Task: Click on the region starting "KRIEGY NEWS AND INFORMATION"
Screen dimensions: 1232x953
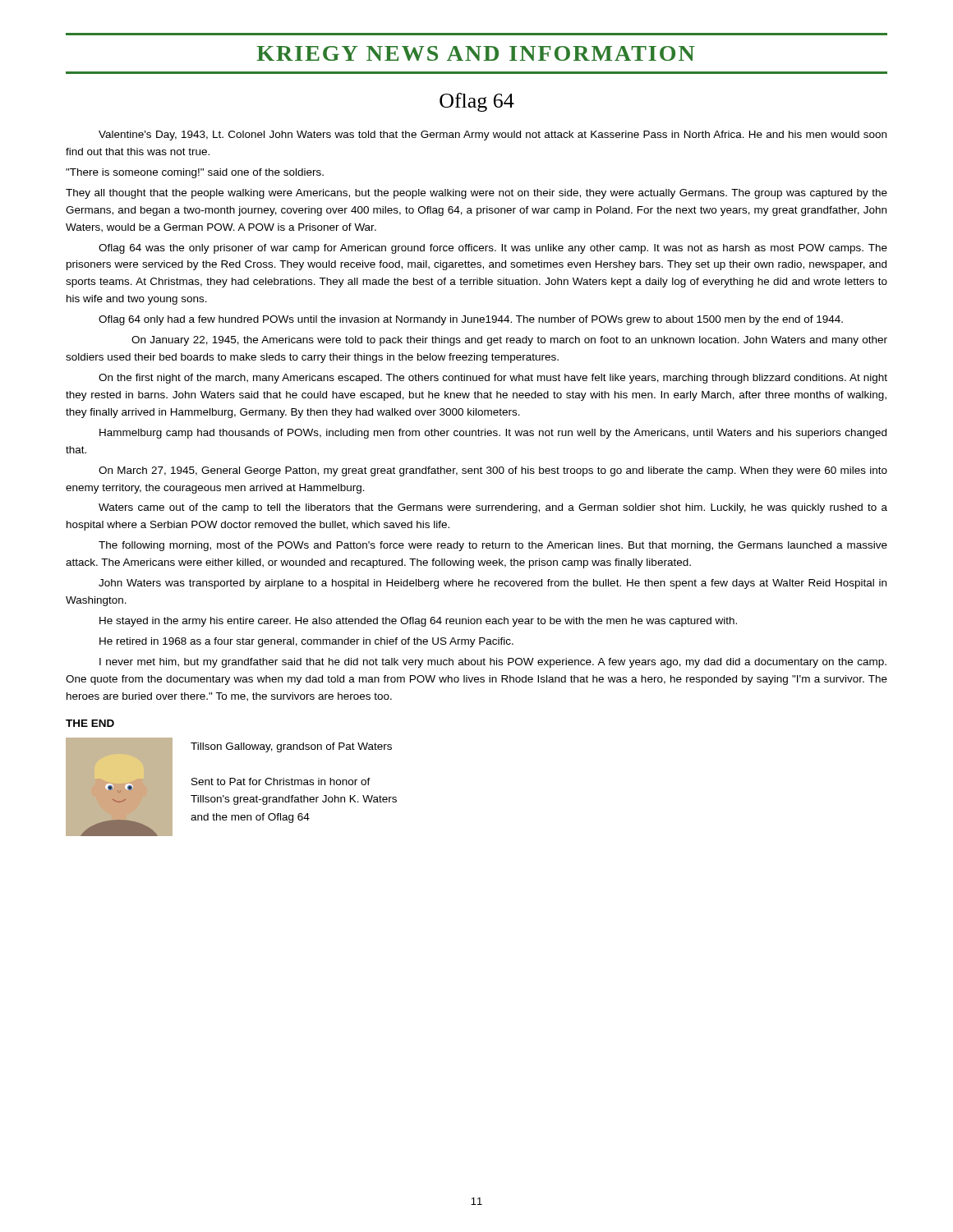Action: [476, 53]
